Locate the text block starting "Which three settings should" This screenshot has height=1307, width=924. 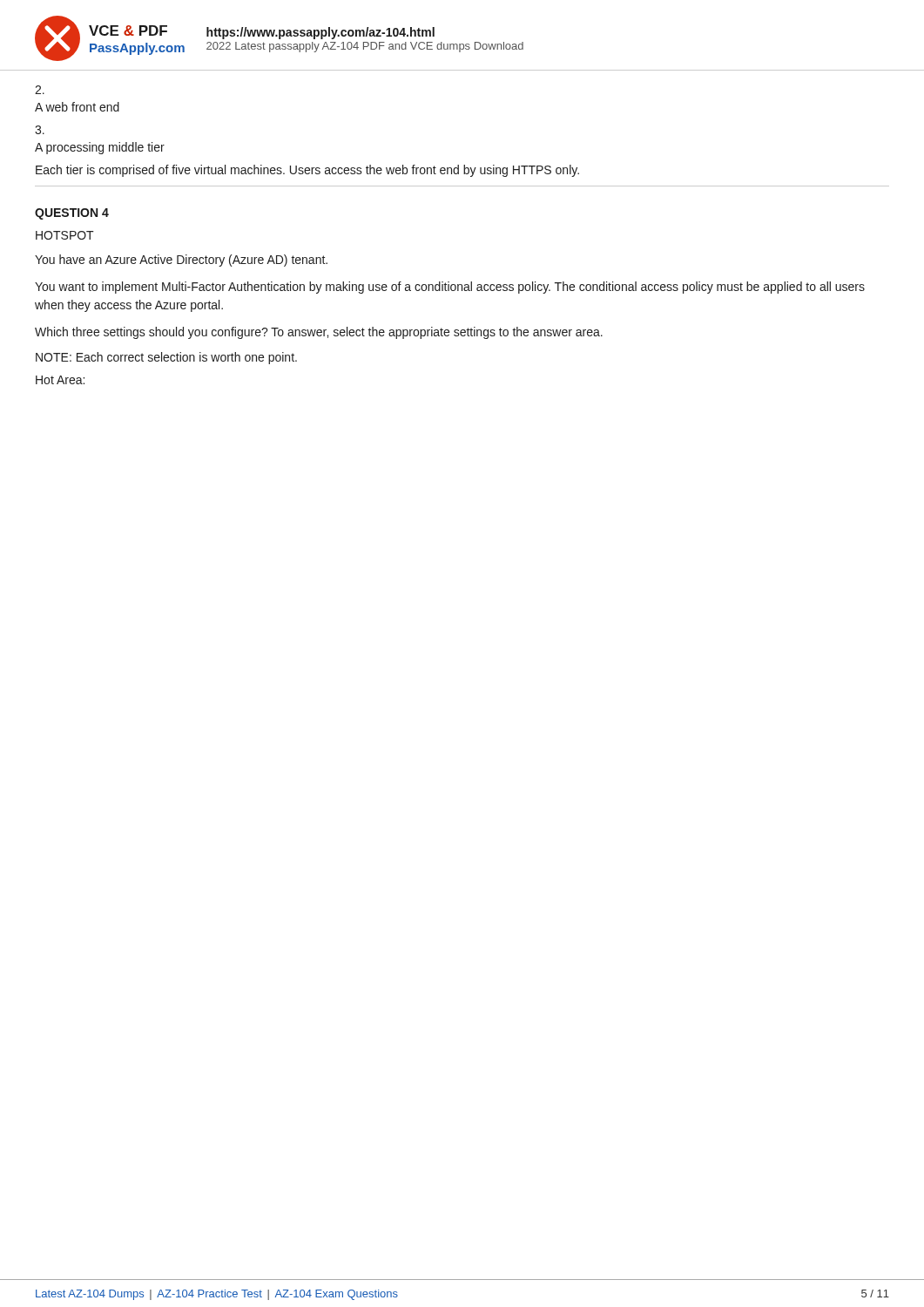pos(319,332)
